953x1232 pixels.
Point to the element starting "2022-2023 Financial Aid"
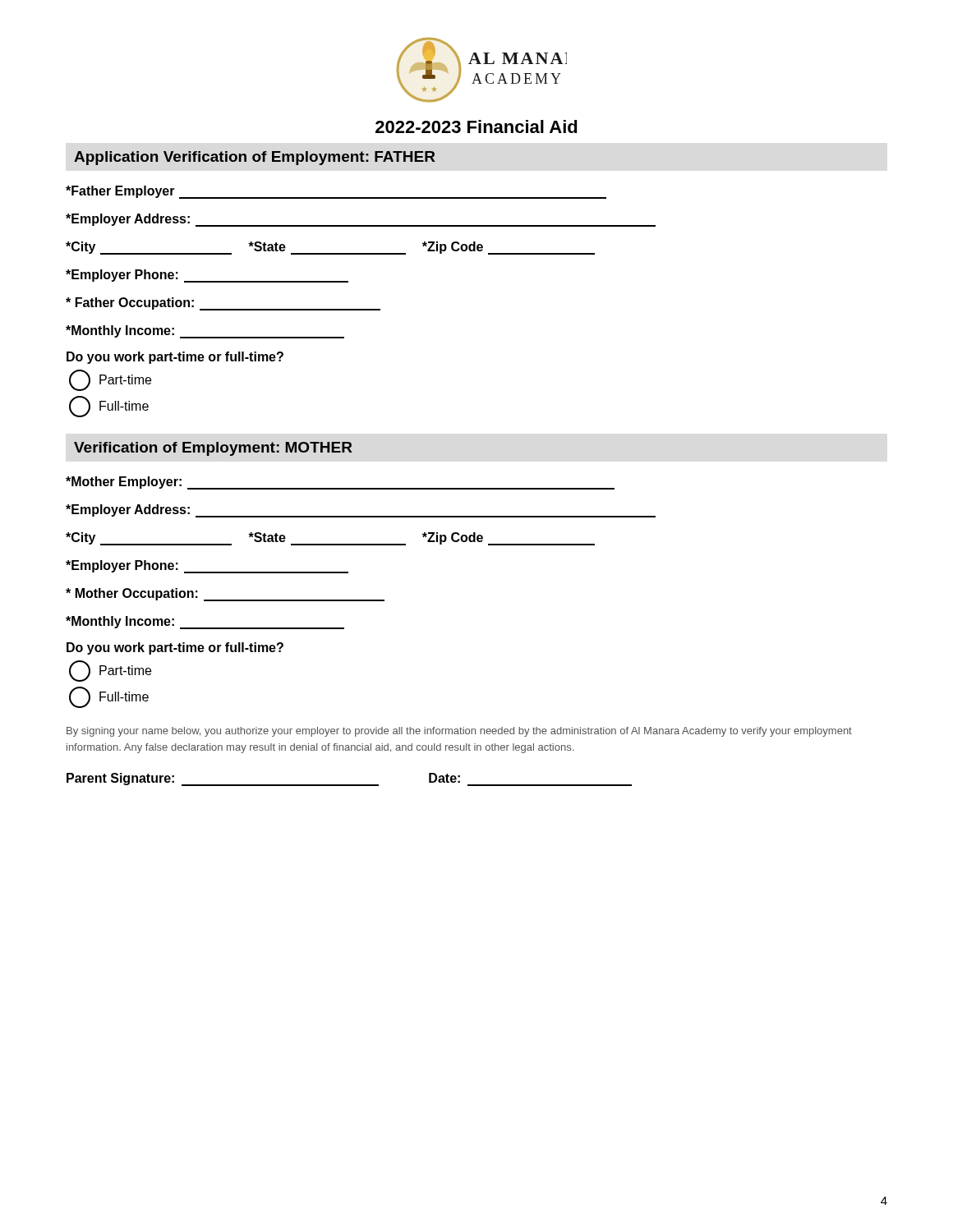476,127
